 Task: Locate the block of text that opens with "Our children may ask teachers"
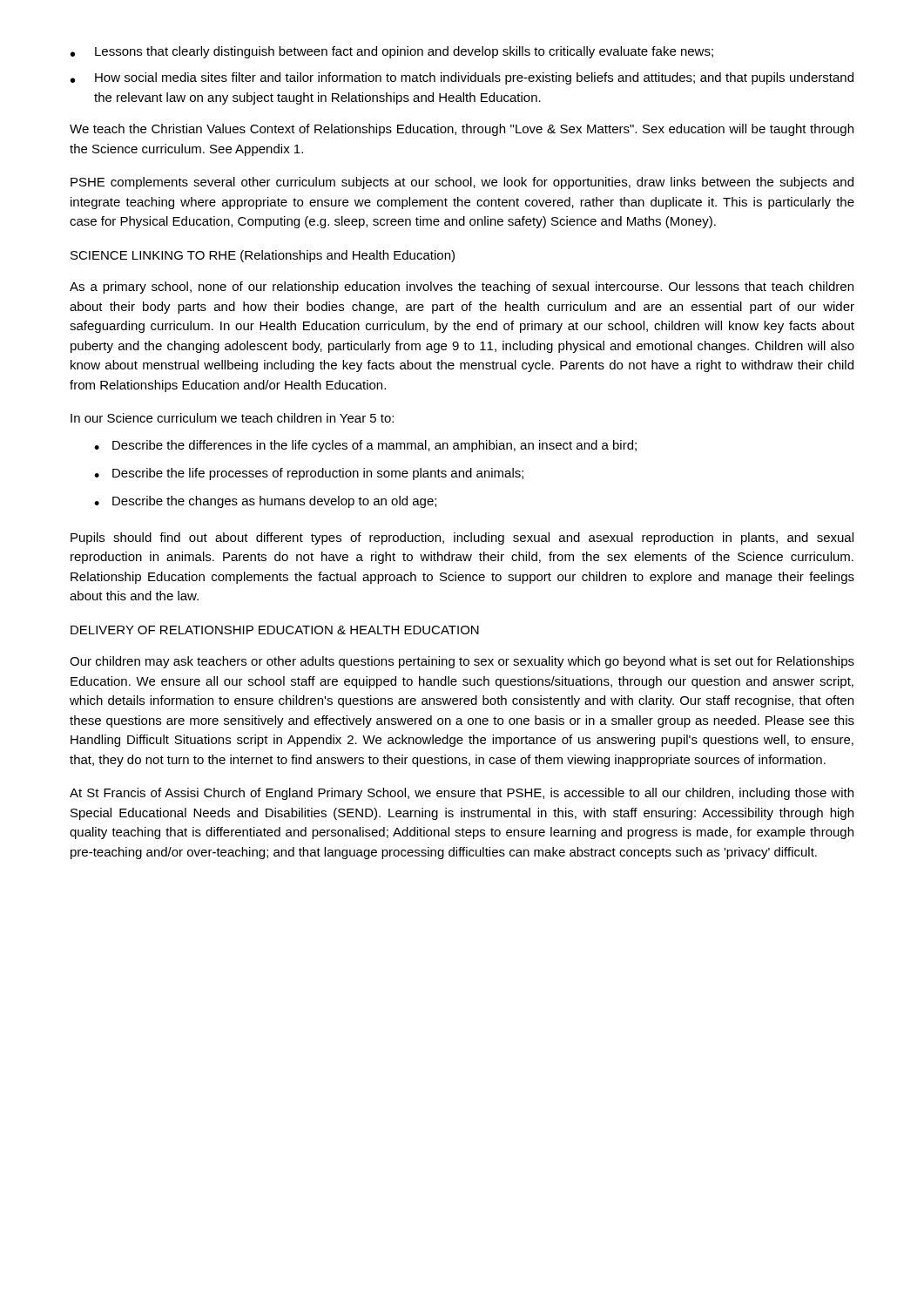point(462,710)
